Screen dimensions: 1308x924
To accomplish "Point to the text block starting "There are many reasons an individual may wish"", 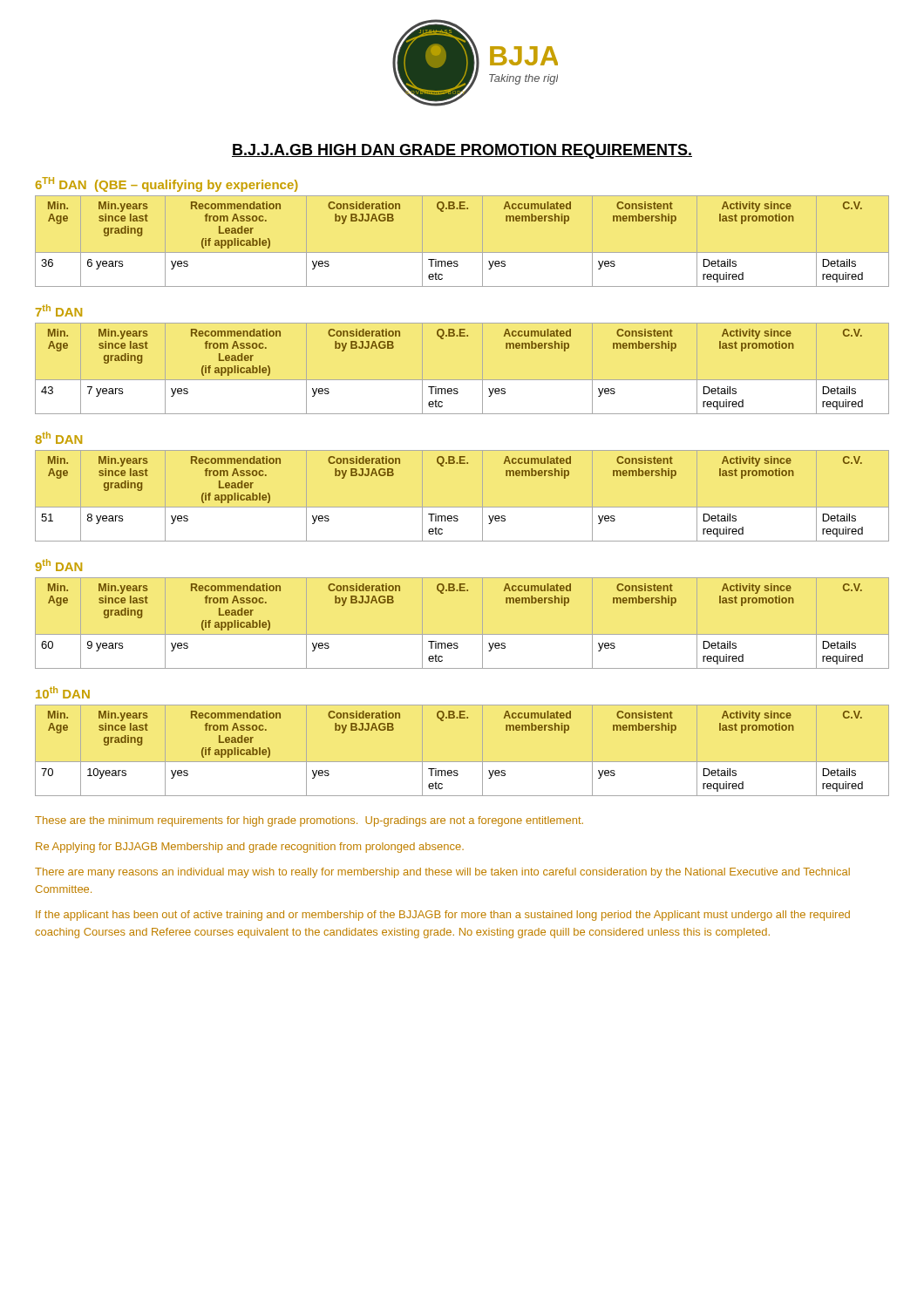I will 443,880.
